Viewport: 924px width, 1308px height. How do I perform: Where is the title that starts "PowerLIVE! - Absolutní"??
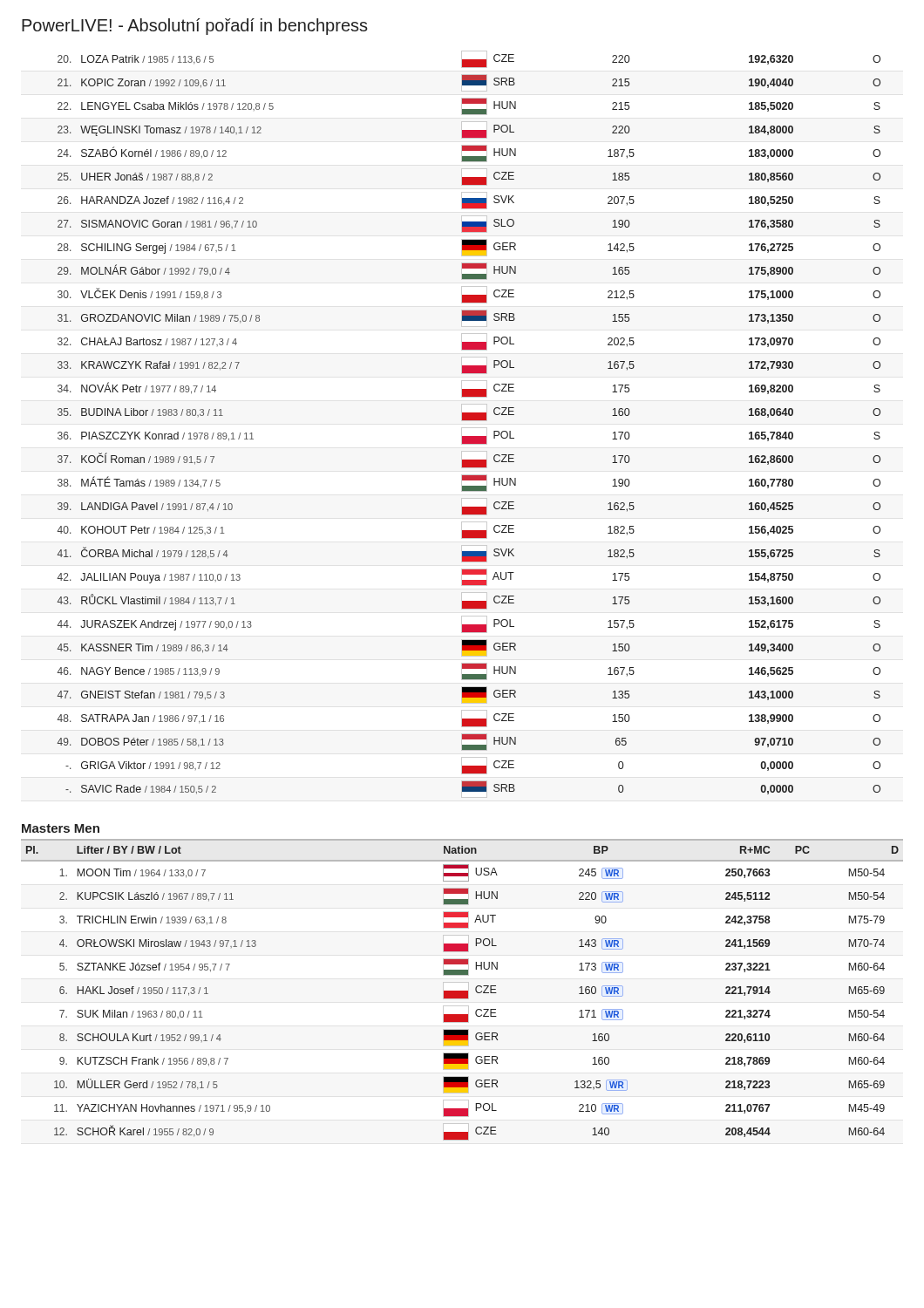click(194, 25)
